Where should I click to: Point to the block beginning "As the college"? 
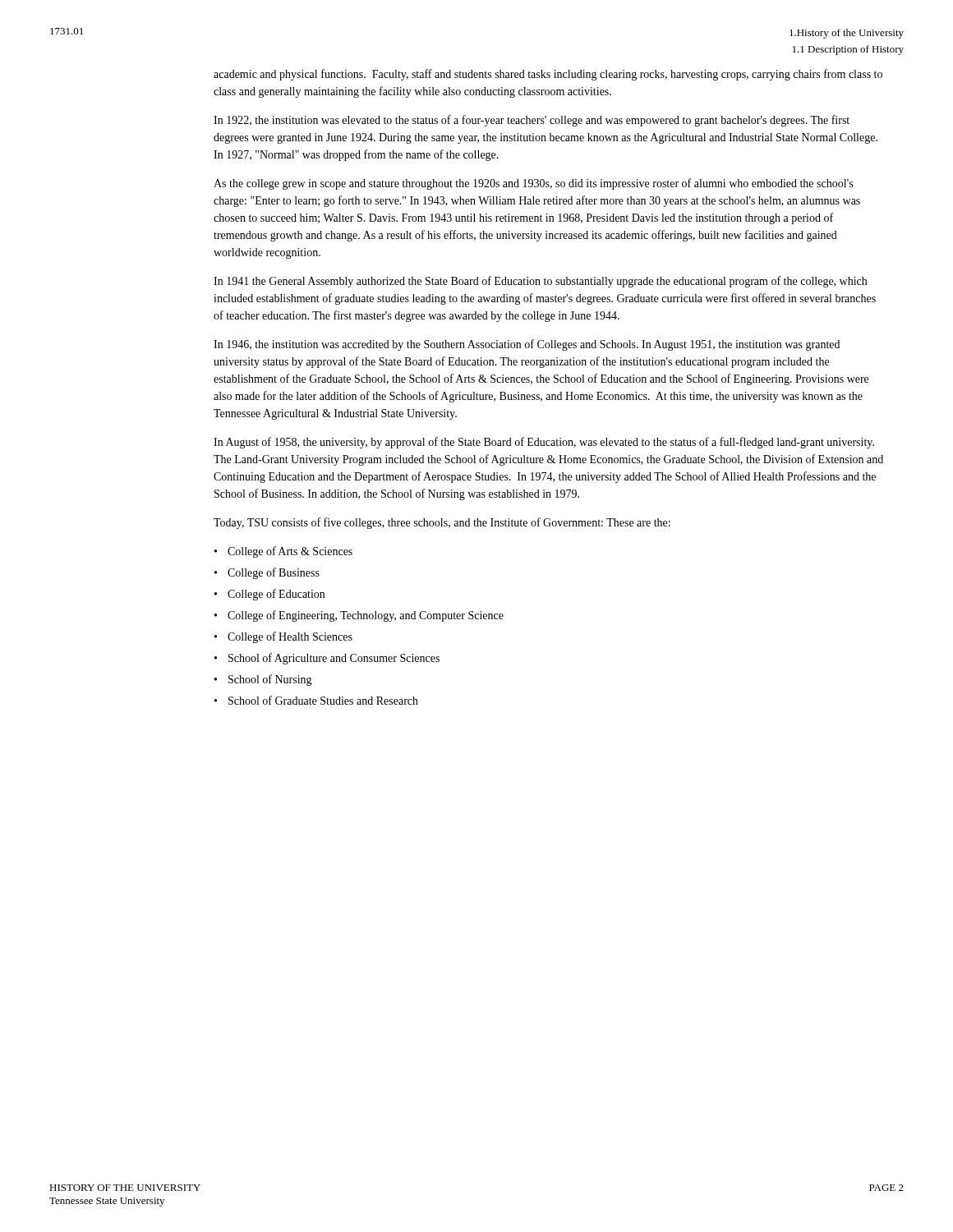[x=537, y=218]
